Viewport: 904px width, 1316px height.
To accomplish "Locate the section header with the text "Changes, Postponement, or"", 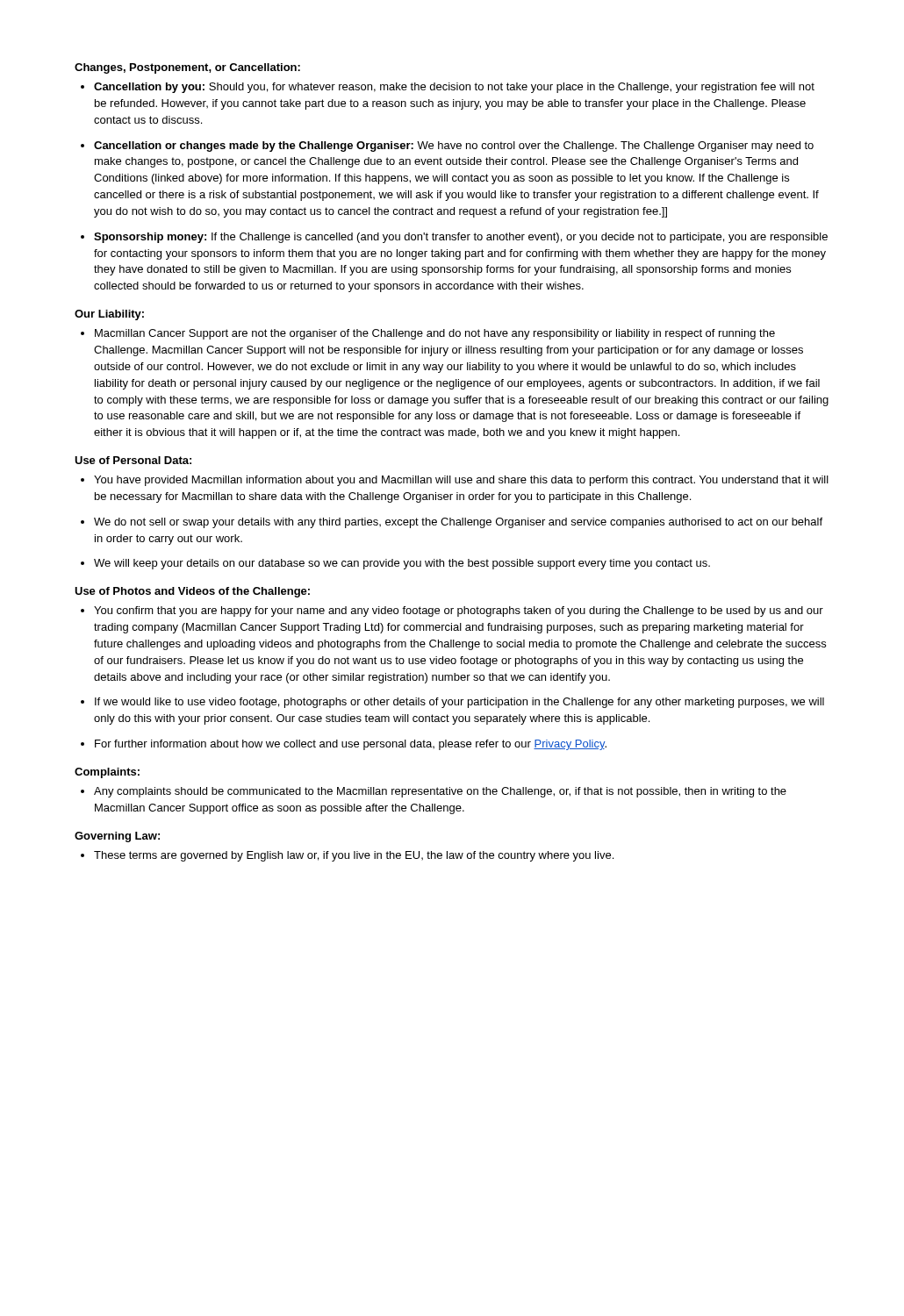I will click(x=188, y=67).
